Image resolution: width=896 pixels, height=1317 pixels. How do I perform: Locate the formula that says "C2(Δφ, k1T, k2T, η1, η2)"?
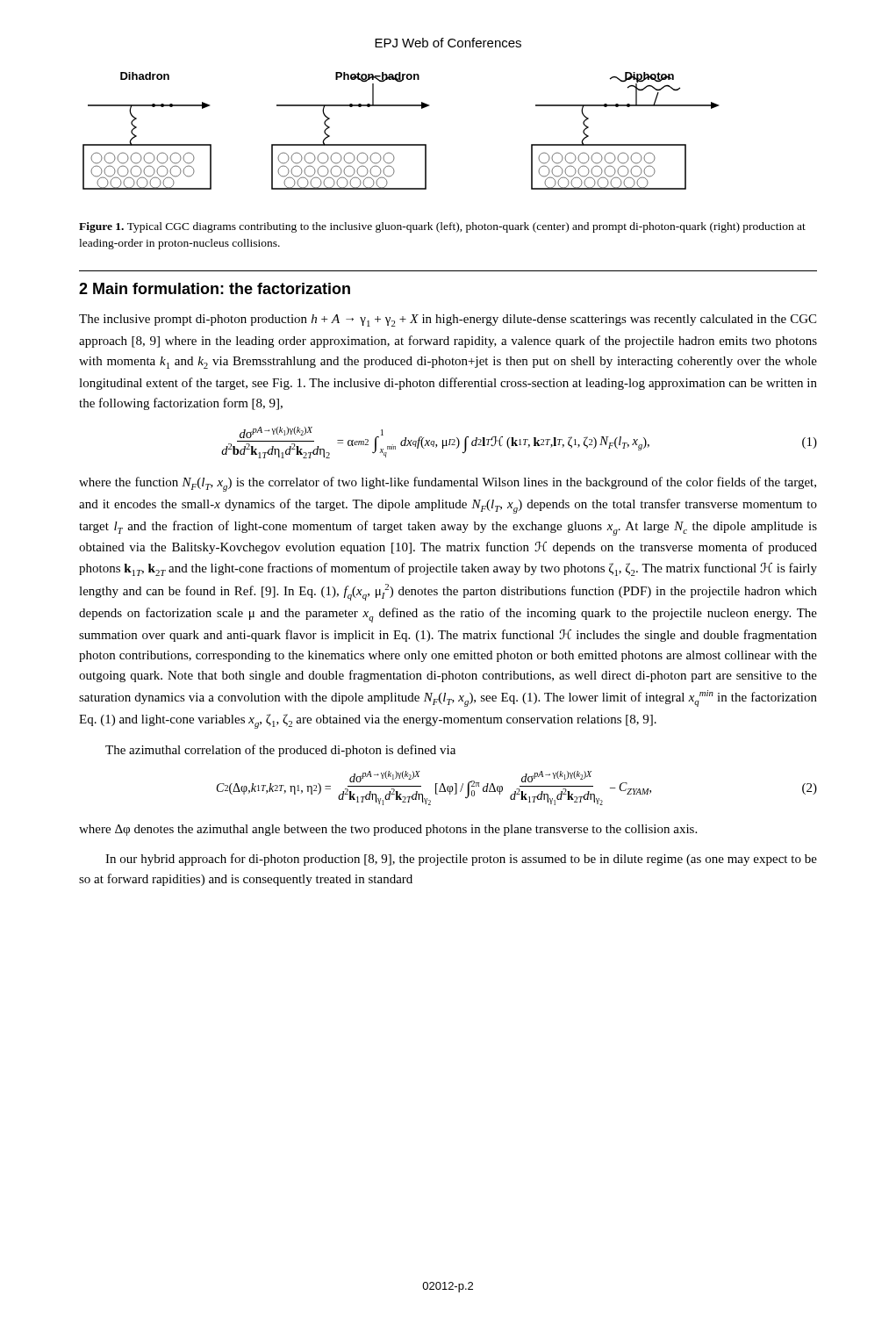[448, 788]
